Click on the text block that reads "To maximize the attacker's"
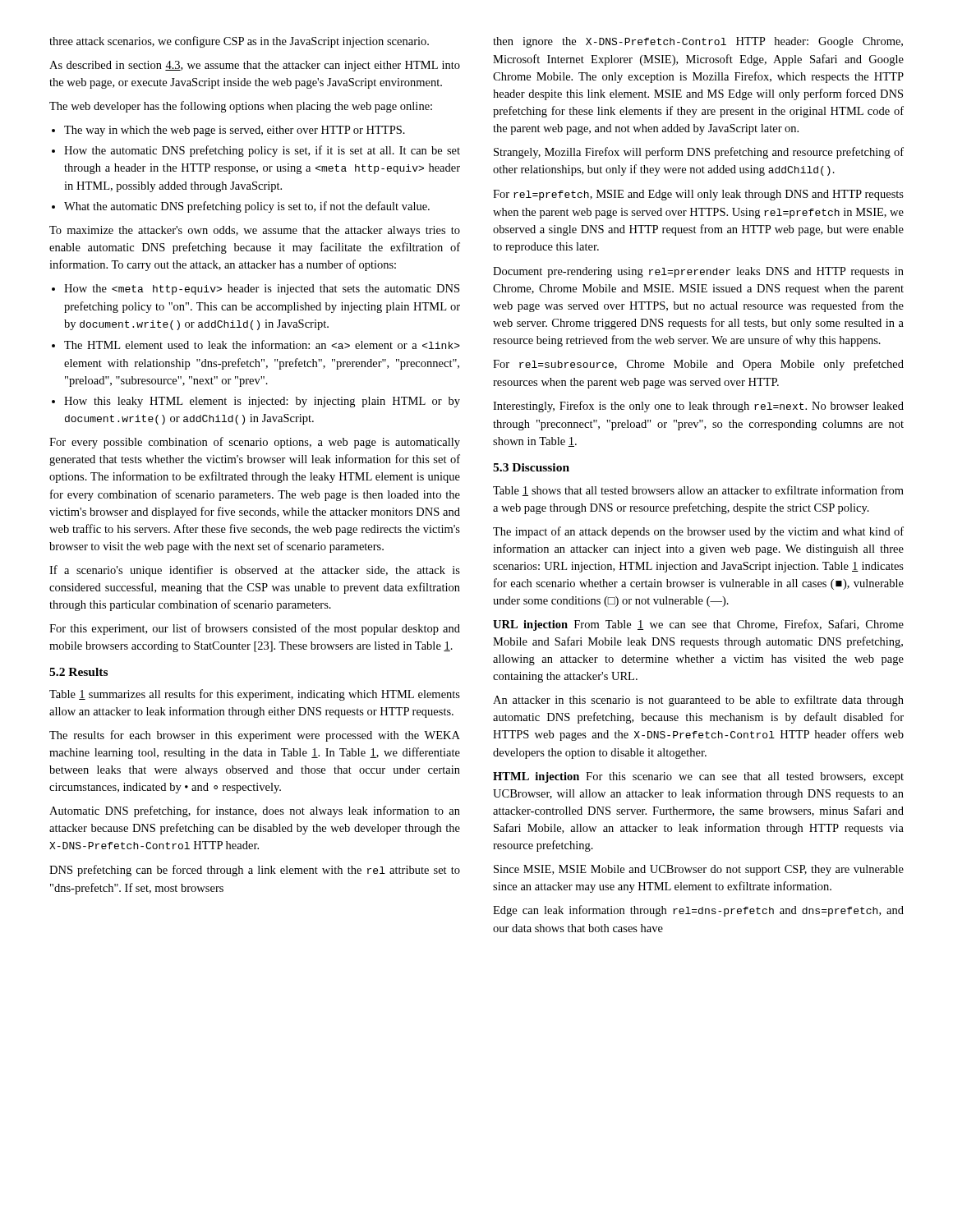953x1232 pixels. [x=255, y=248]
